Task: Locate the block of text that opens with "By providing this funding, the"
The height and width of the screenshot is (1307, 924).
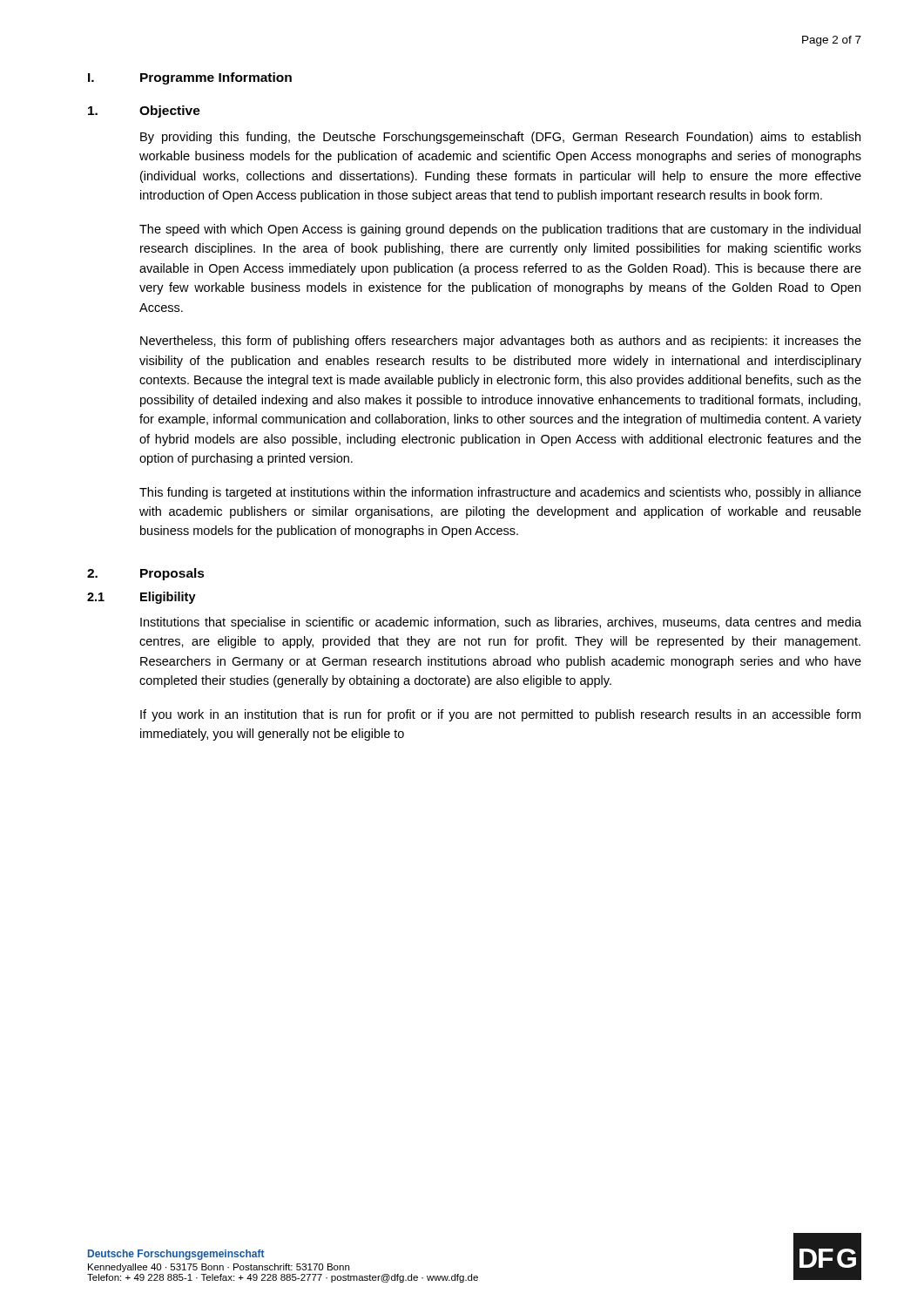Action: tap(500, 166)
